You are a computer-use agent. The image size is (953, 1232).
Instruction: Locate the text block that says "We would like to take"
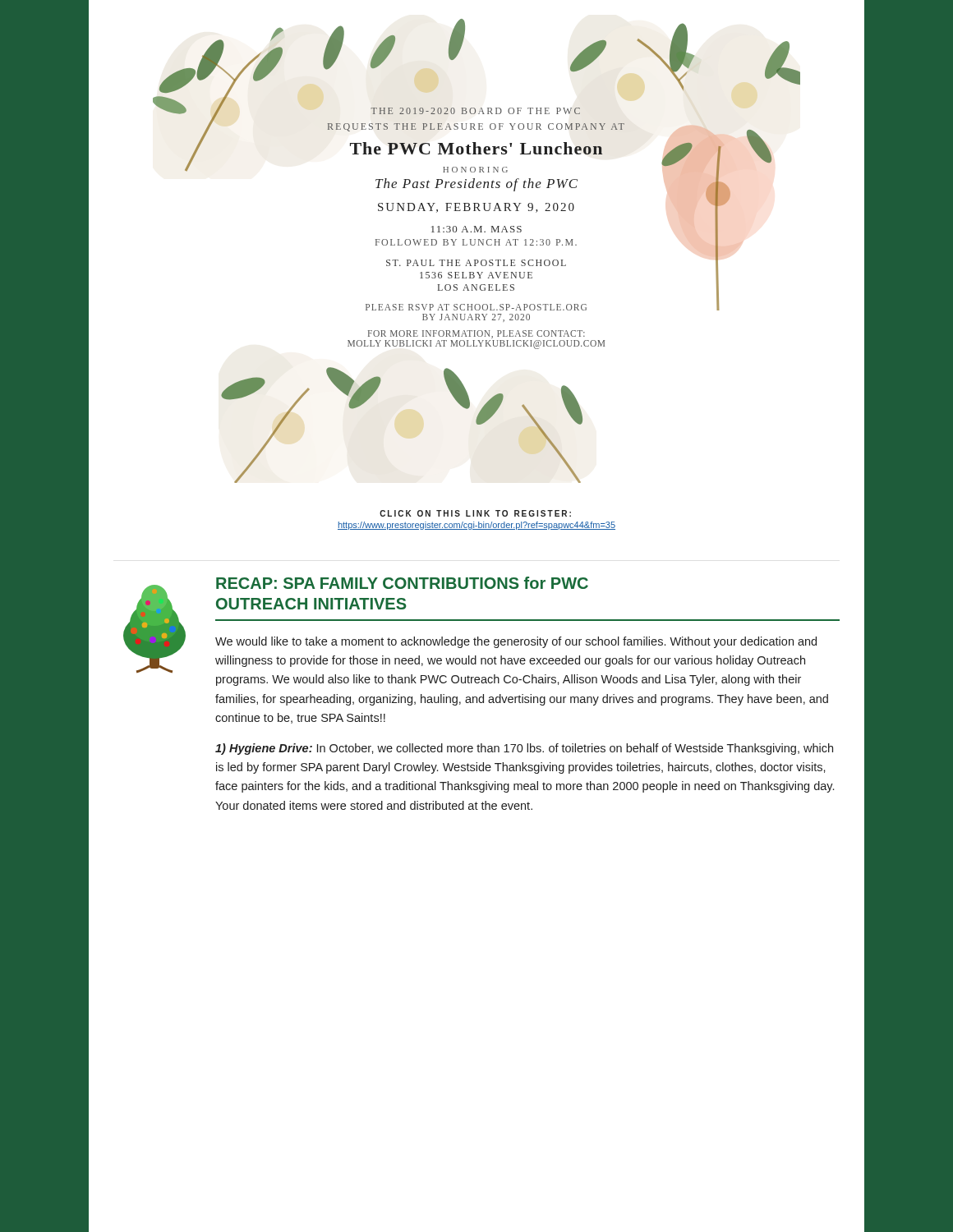pyautogui.click(x=527, y=680)
